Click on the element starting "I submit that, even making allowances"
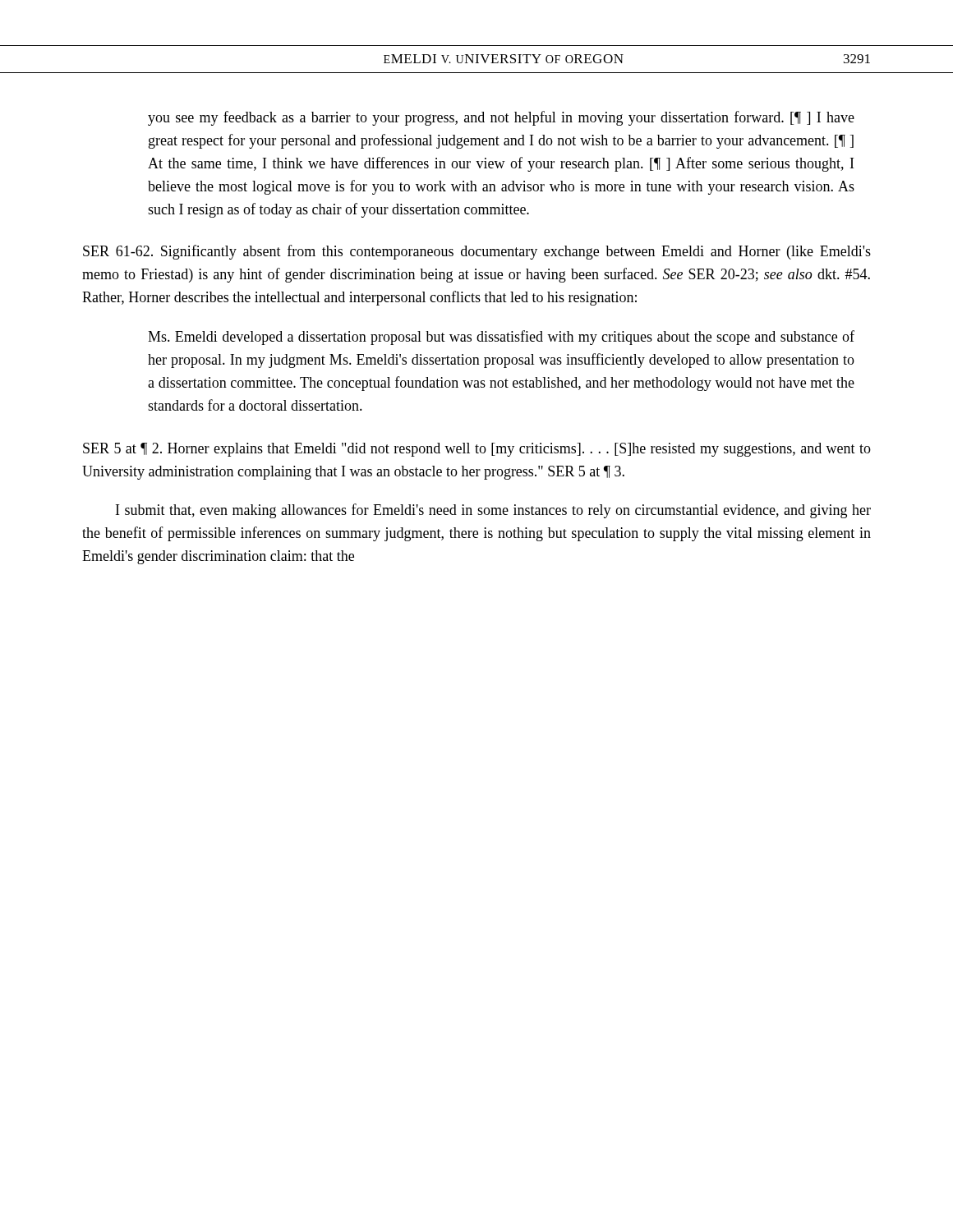The height and width of the screenshot is (1232, 953). pyautogui.click(x=476, y=533)
